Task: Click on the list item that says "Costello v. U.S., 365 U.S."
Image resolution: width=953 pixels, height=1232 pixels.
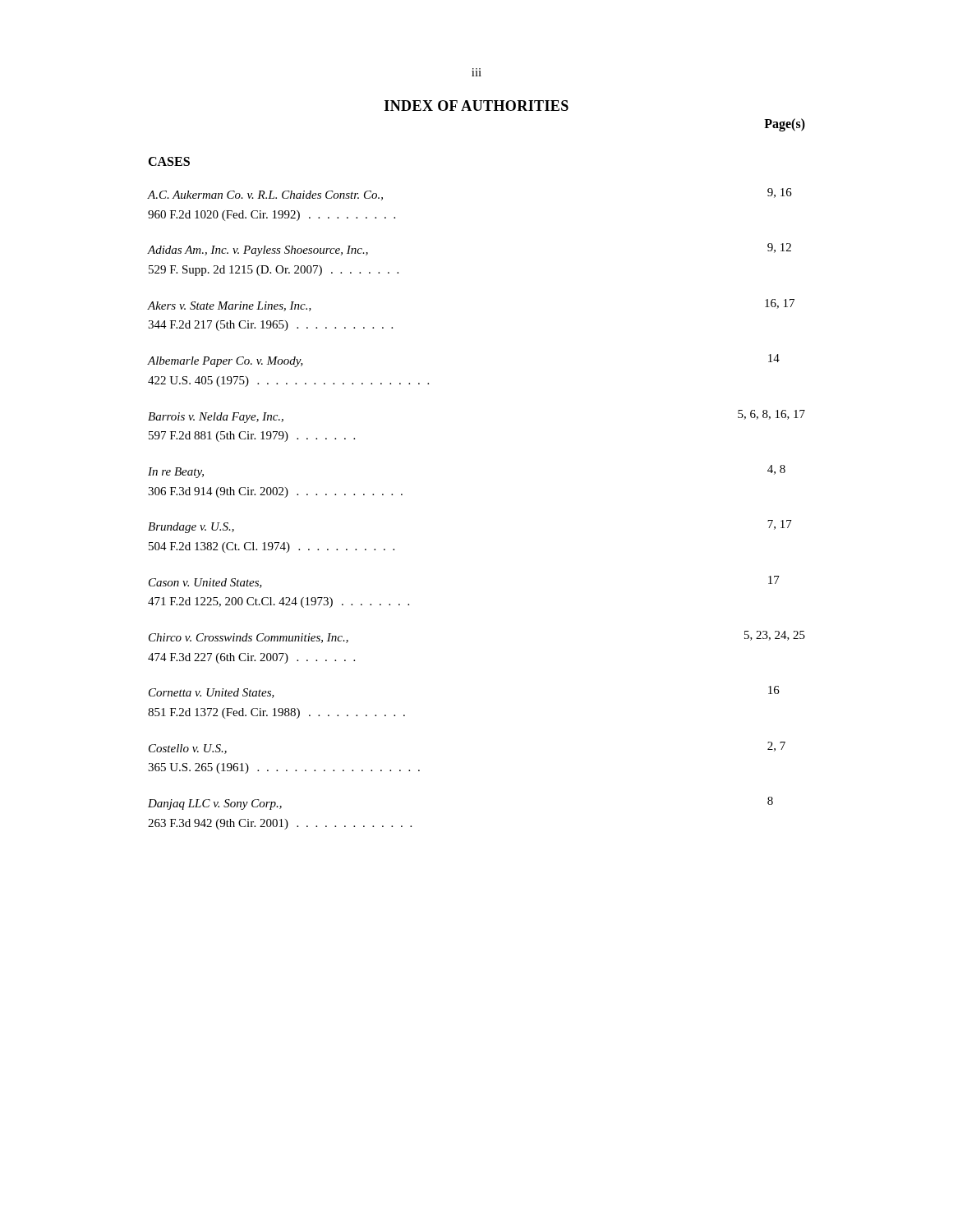Action: 186,747
